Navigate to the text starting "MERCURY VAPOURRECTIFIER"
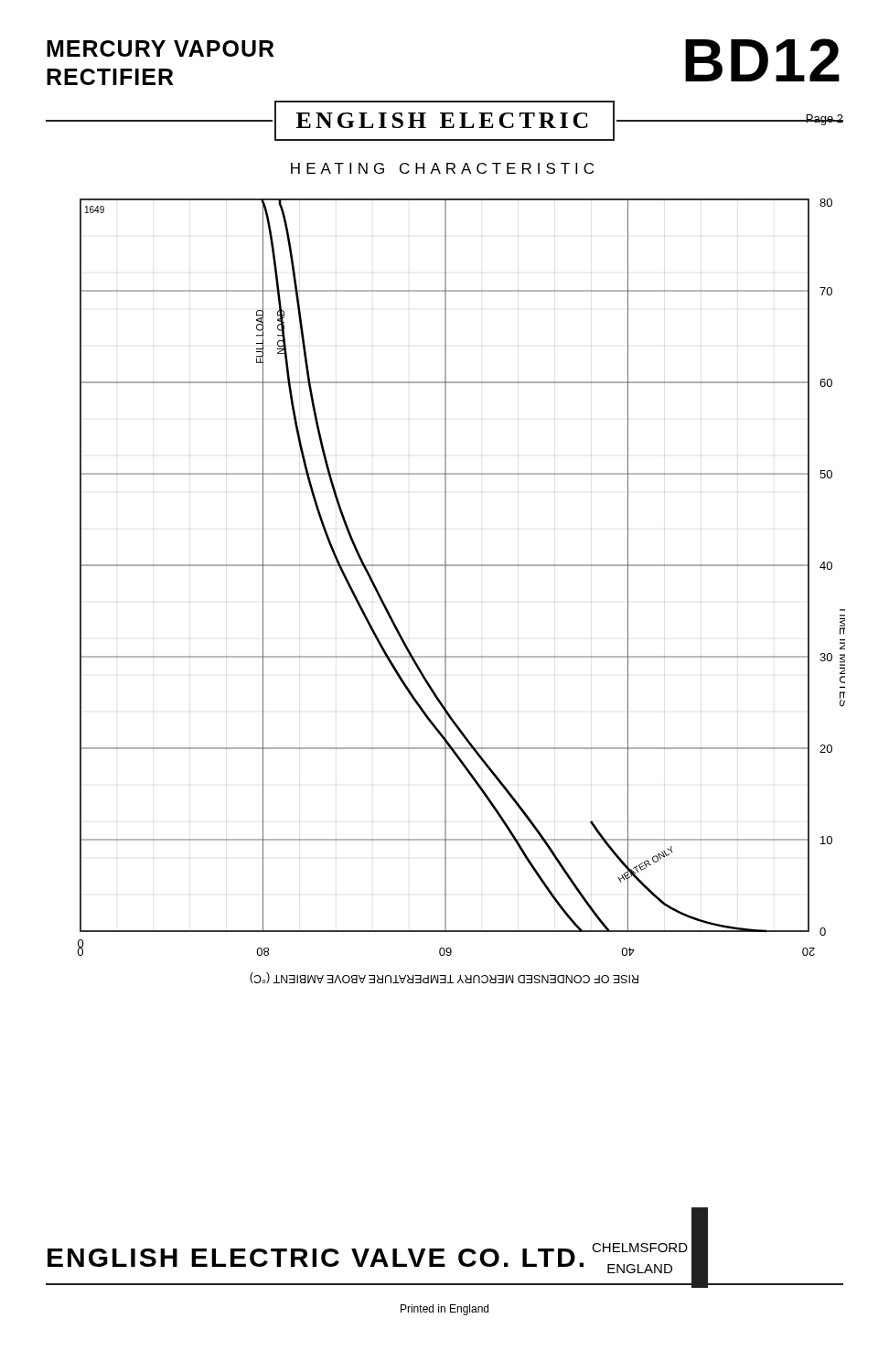 coord(161,63)
